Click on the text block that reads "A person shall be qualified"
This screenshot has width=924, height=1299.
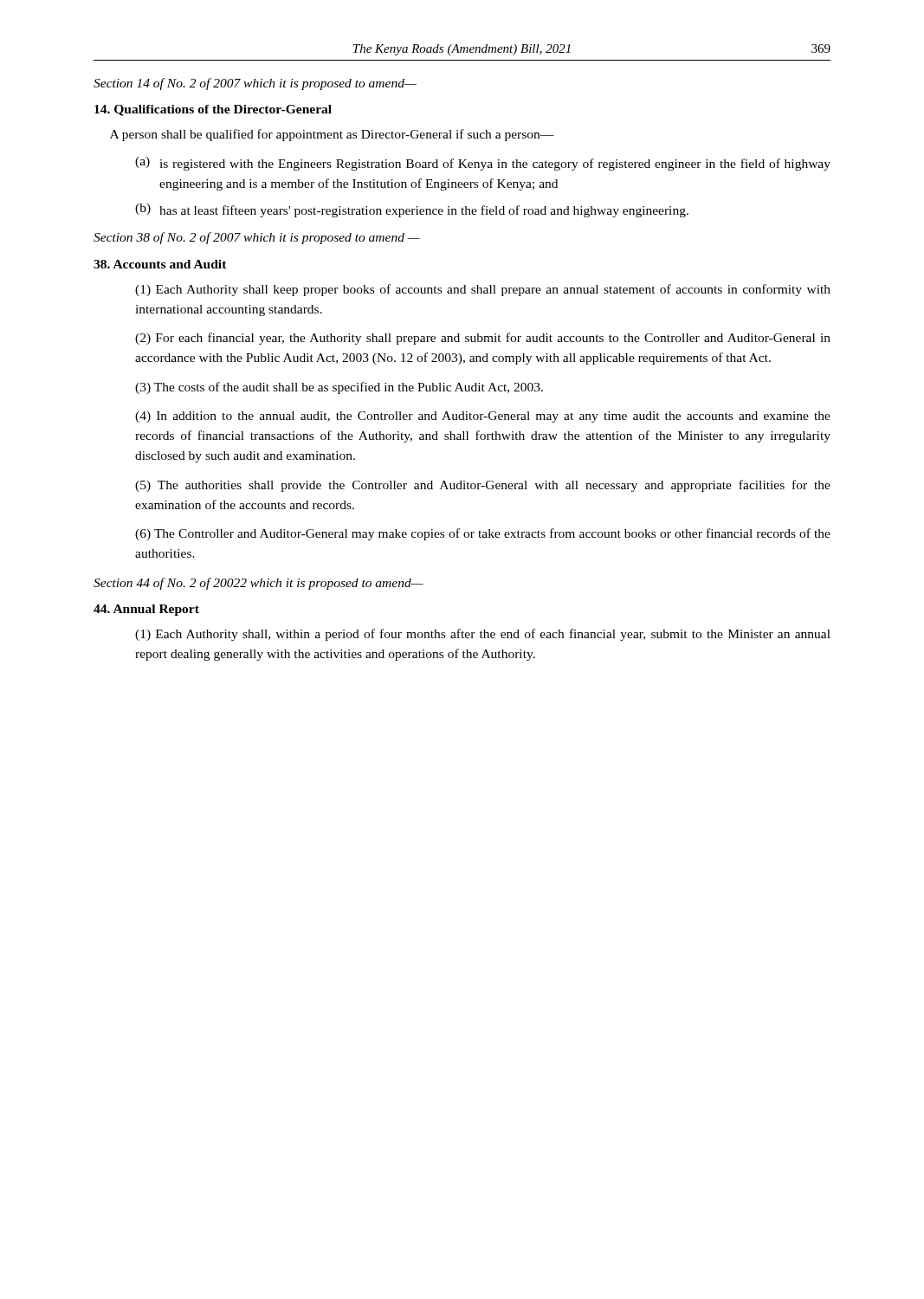pos(324,134)
